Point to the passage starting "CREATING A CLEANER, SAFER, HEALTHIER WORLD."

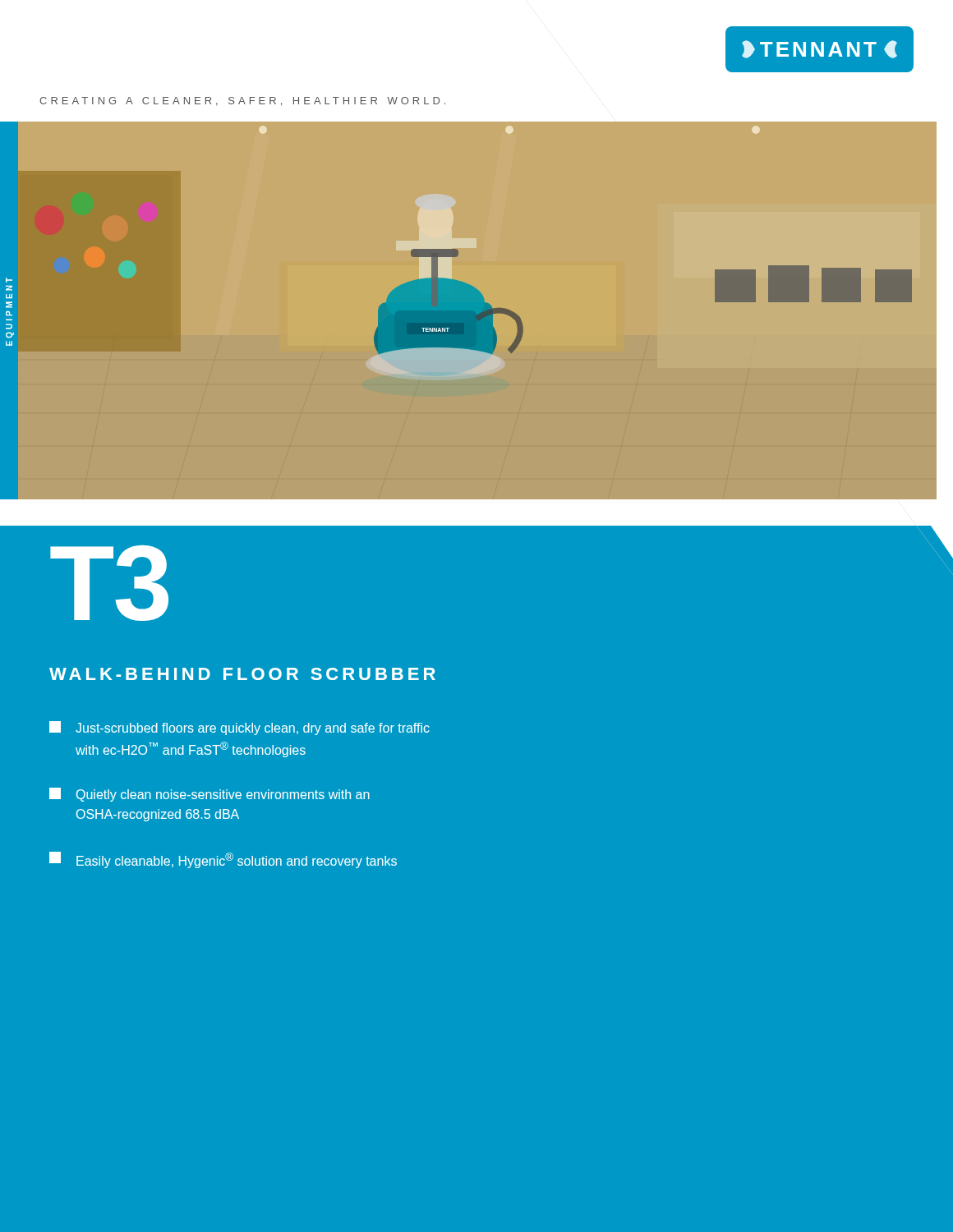click(x=245, y=101)
